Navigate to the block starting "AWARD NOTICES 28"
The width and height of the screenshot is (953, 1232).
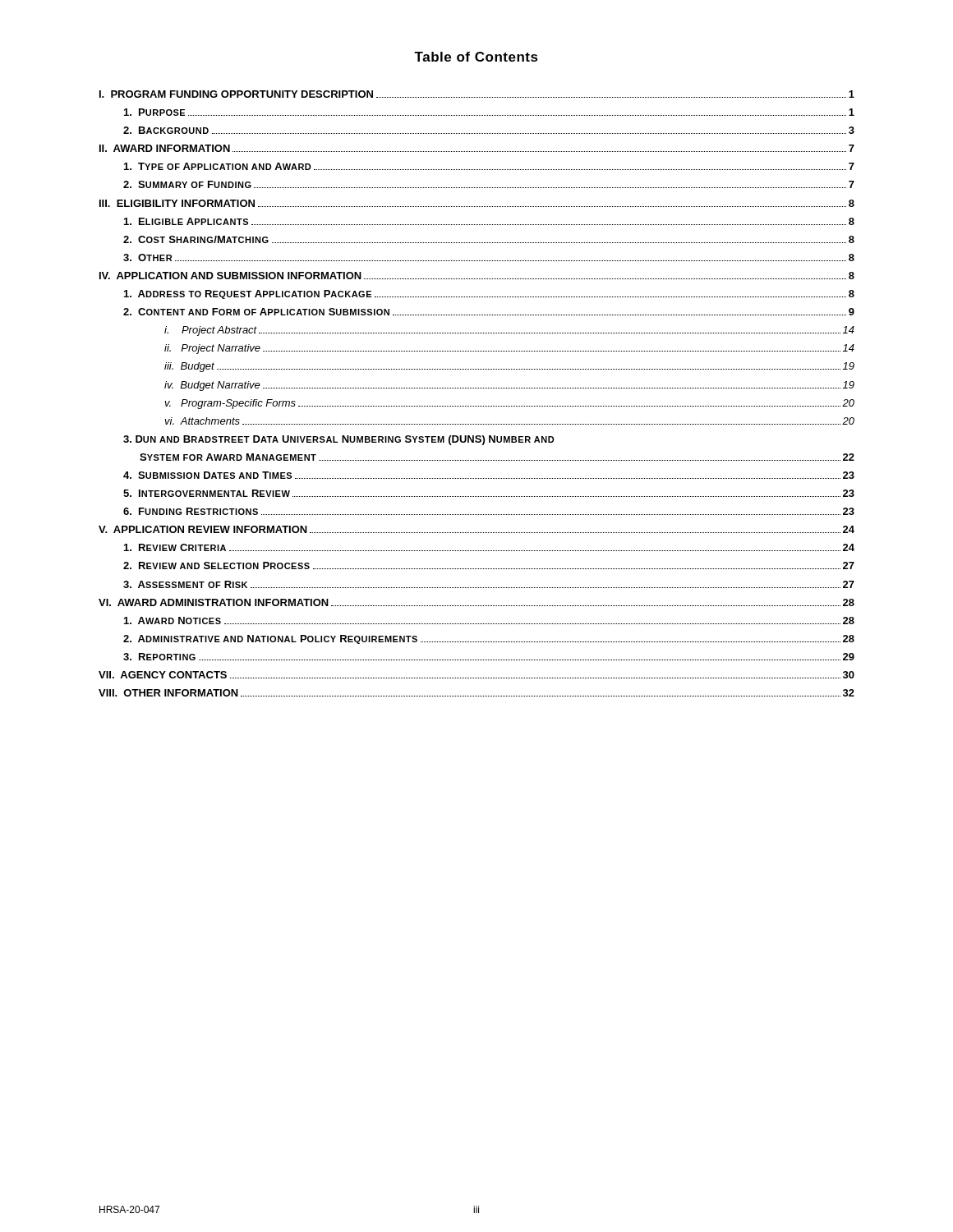(x=489, y=621)
